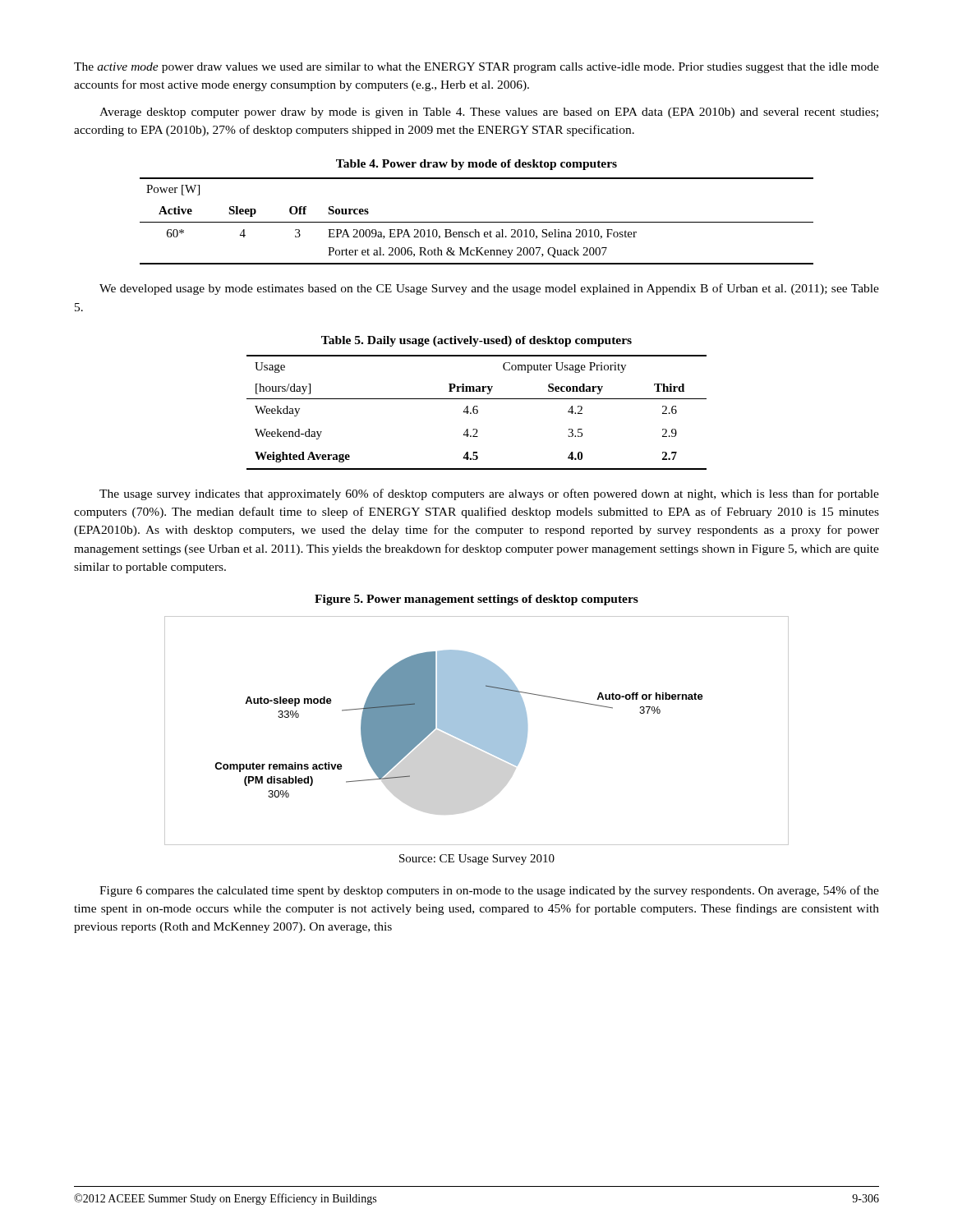Select the caption with the text "Table 4. Power draw by"
This screenshot has width=953, height=1232.
click(x=476, y=163)
